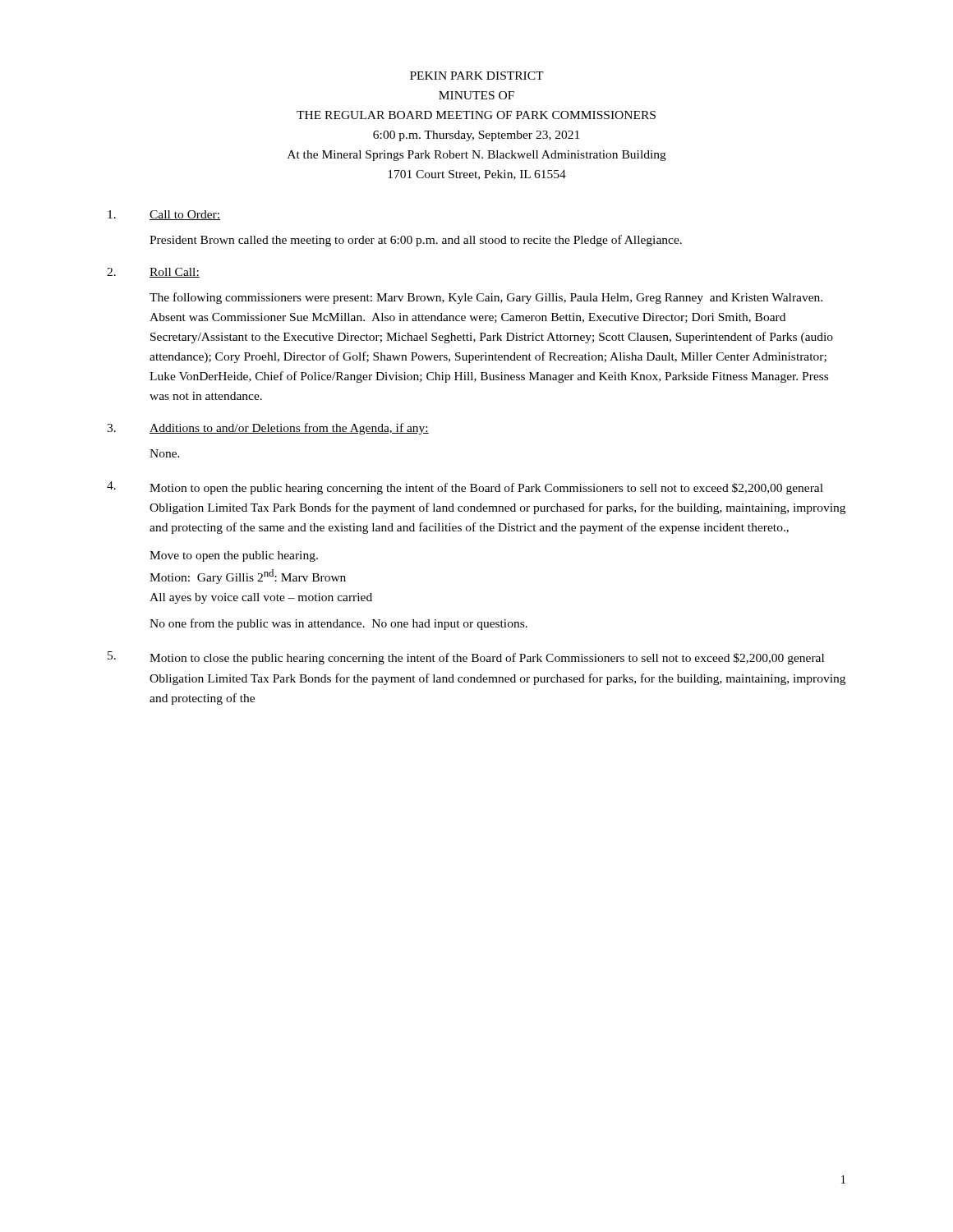The width and height of the screenshot is (953, 1232).
Task: Point to the block beginning "The following commissioners were present: Marv Brown, Kyle"
Action: click(x=498, y=347)
